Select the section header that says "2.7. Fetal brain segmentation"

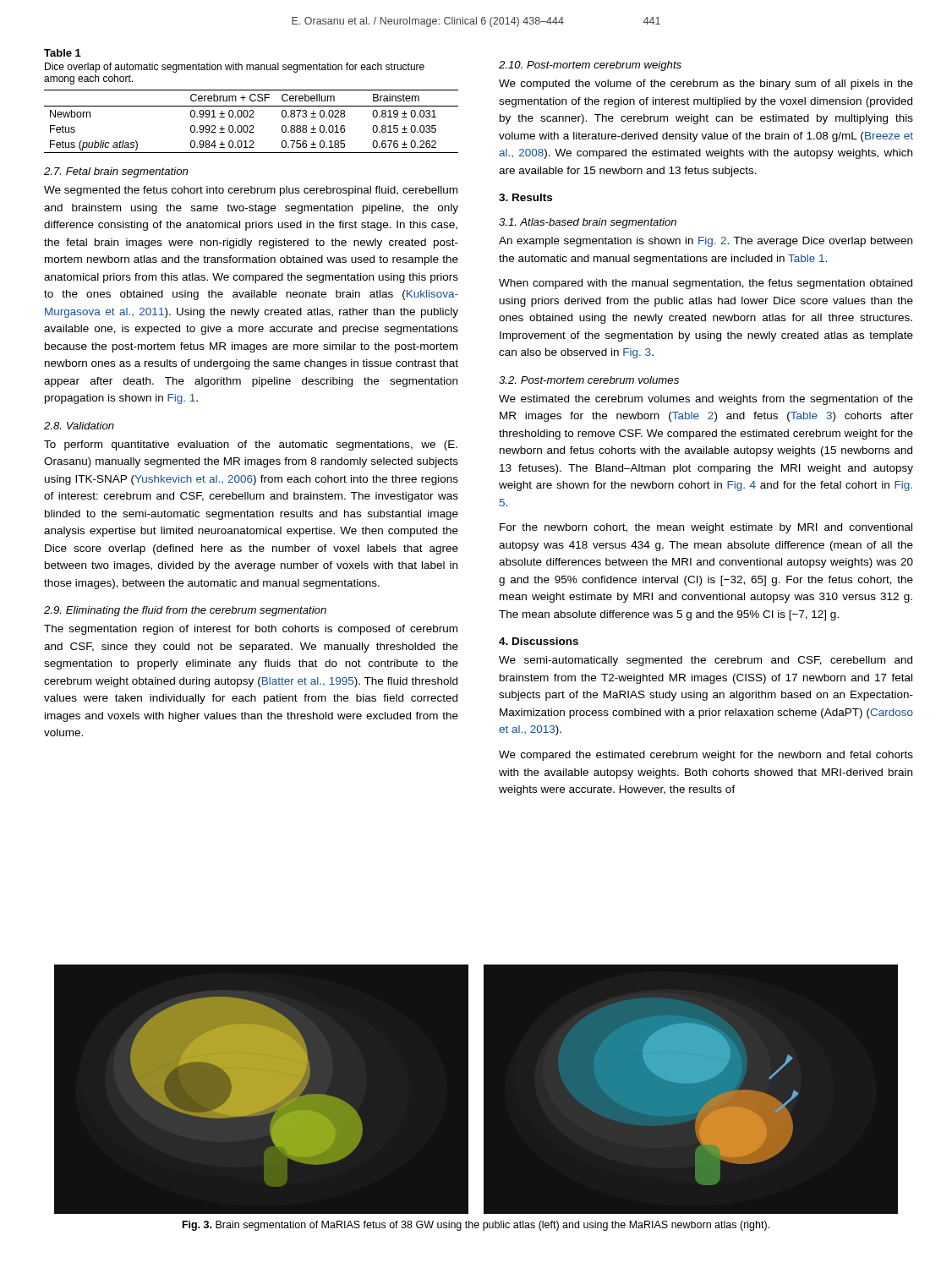coord(116,171)
